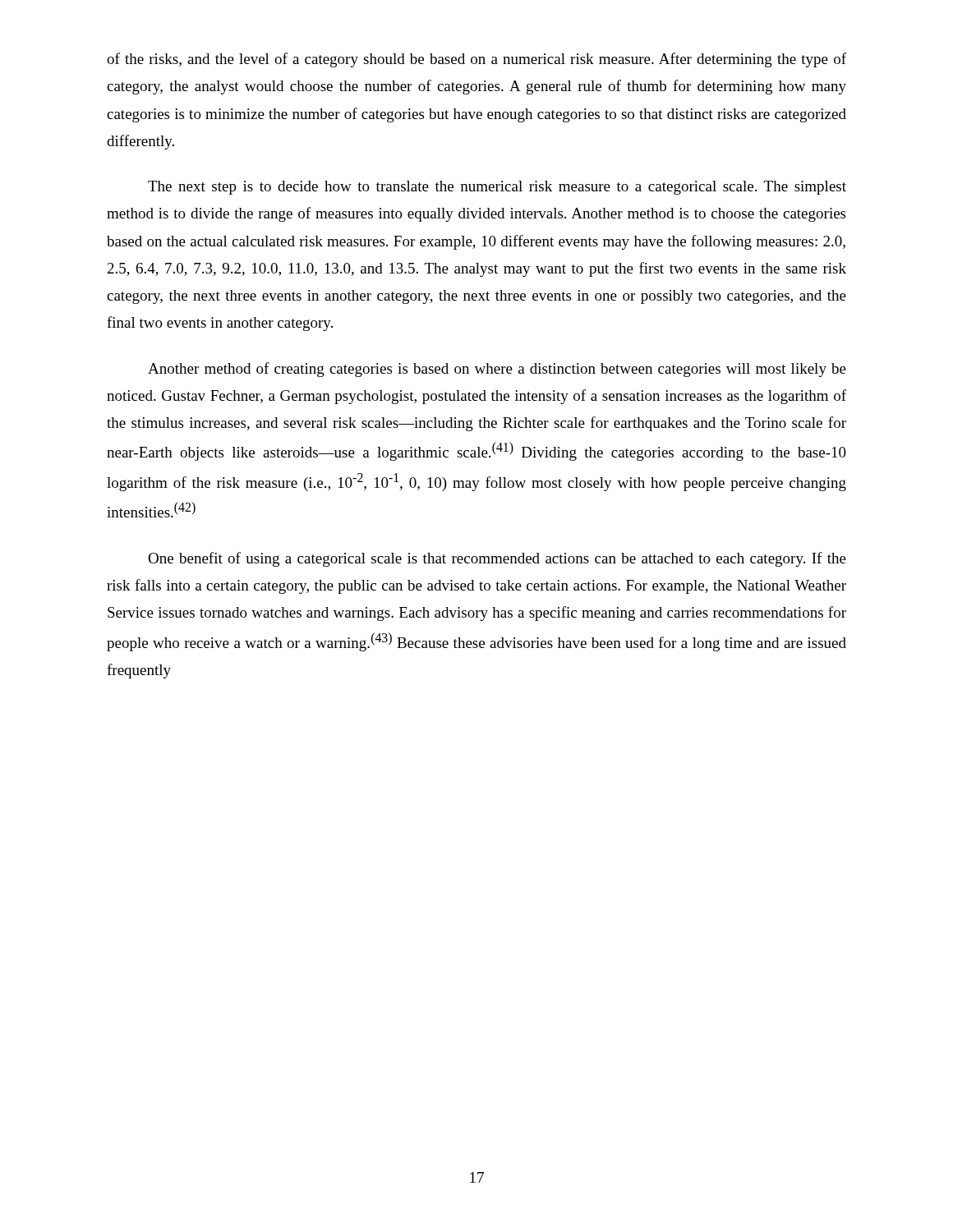Image resolution: width=953 pixels, height=1232 pixels.
Task: Locate the text block with the text "The next step is to decide how to"
Action: click(476, 254)
